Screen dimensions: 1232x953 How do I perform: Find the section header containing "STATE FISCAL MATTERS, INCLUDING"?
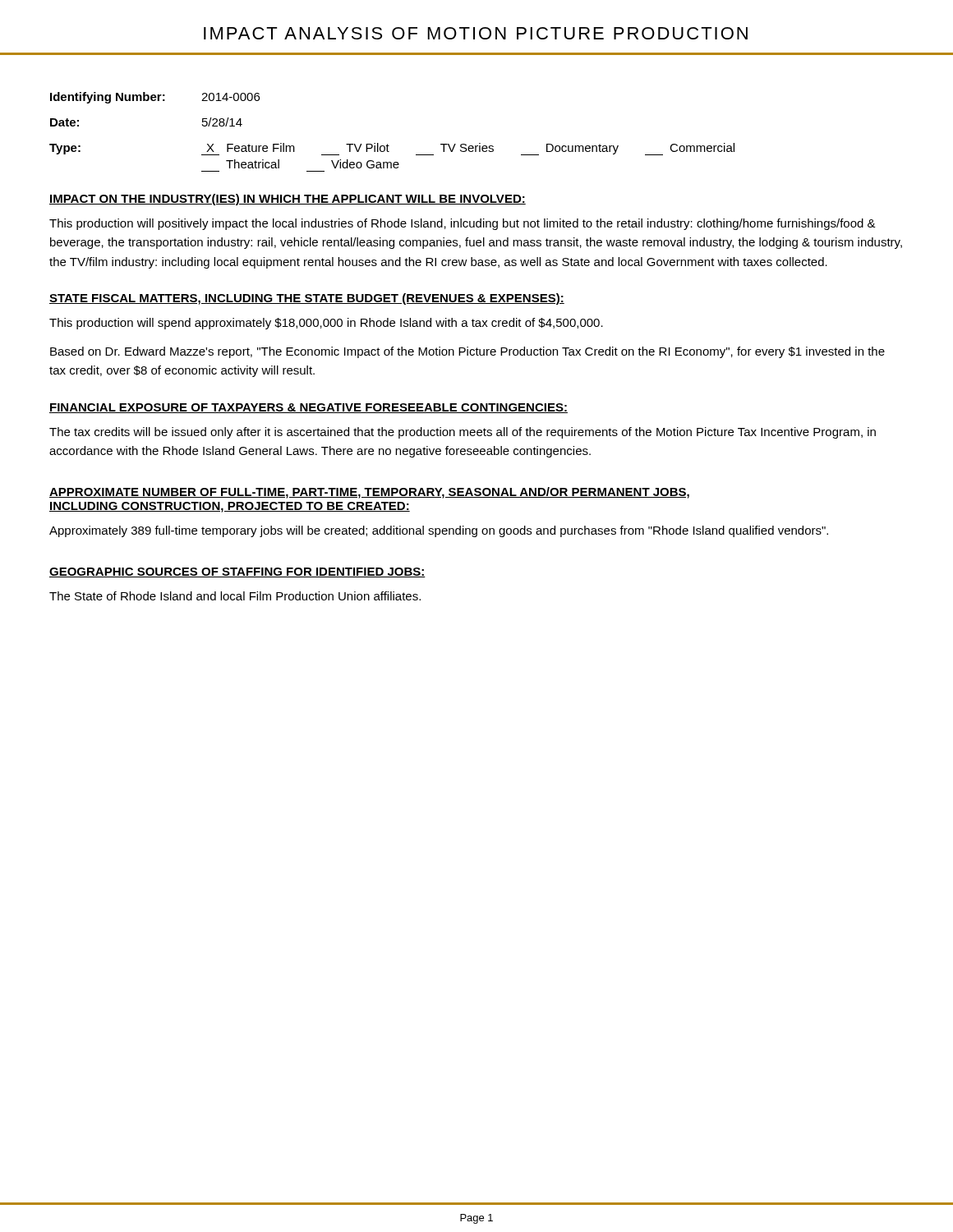coord(307,298)
